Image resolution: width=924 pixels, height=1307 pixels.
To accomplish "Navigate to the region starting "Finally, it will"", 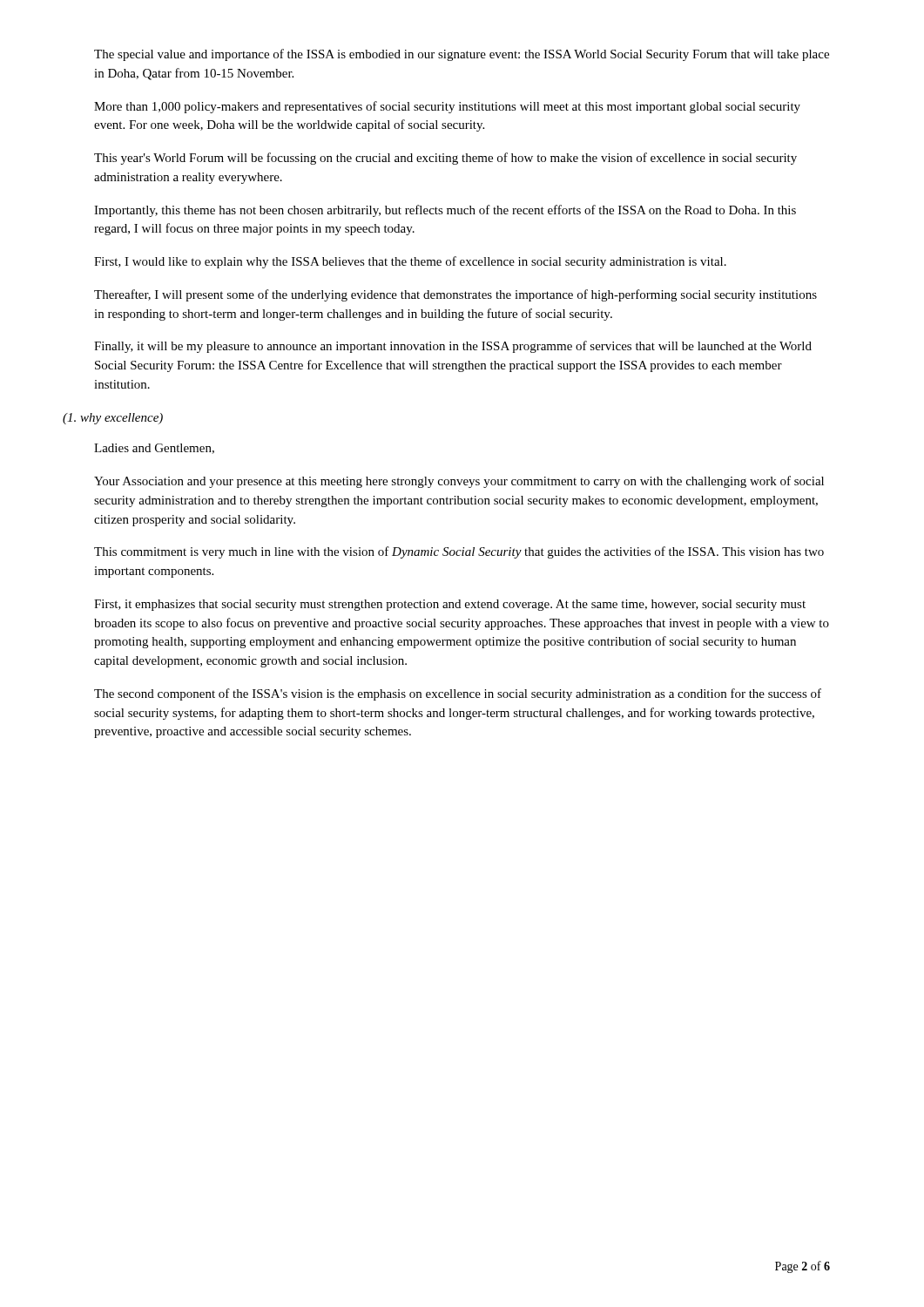I will [453, 365].
